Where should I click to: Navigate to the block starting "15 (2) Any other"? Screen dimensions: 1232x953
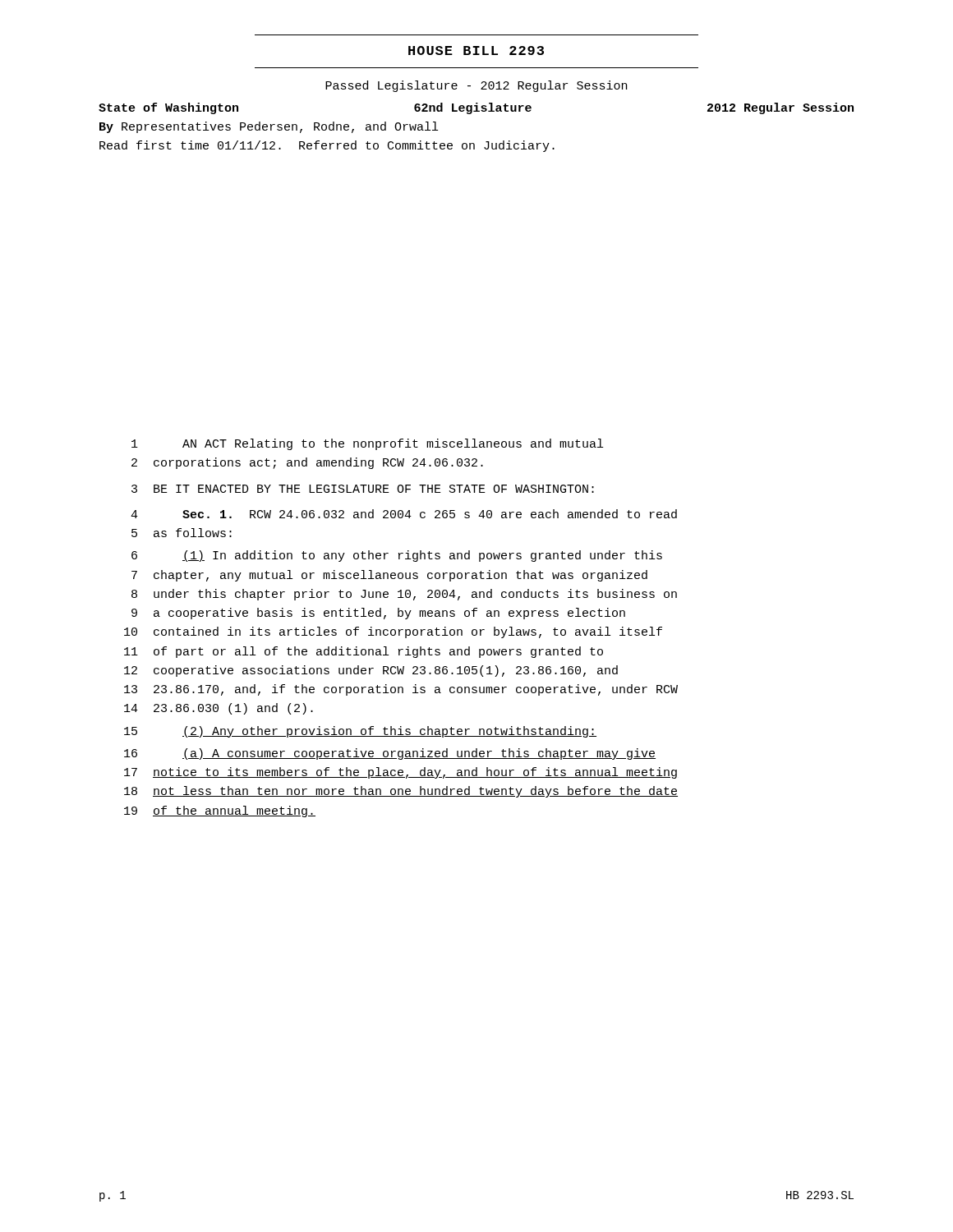[485, 732]
